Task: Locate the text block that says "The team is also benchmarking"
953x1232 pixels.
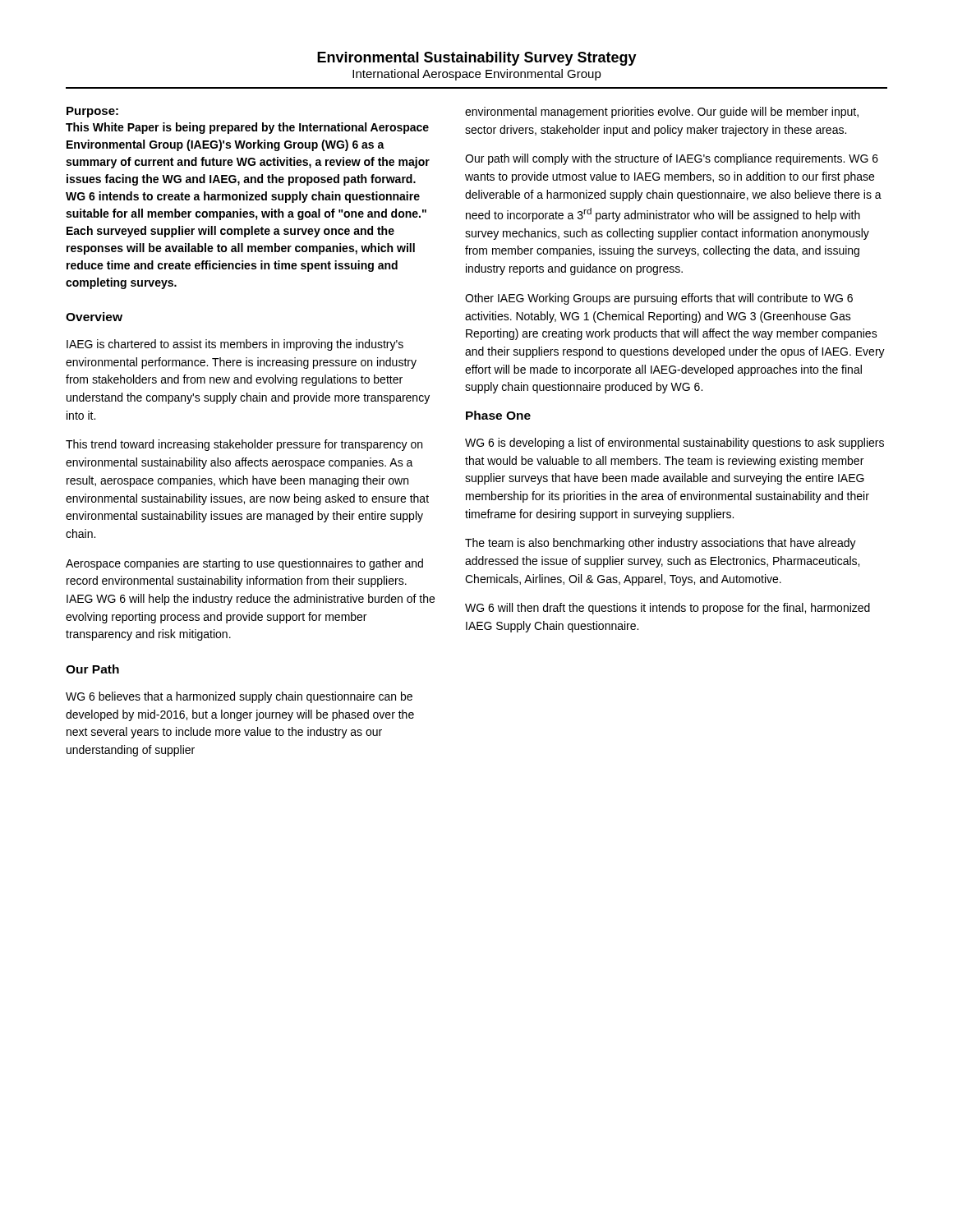Action: [663, 561]
